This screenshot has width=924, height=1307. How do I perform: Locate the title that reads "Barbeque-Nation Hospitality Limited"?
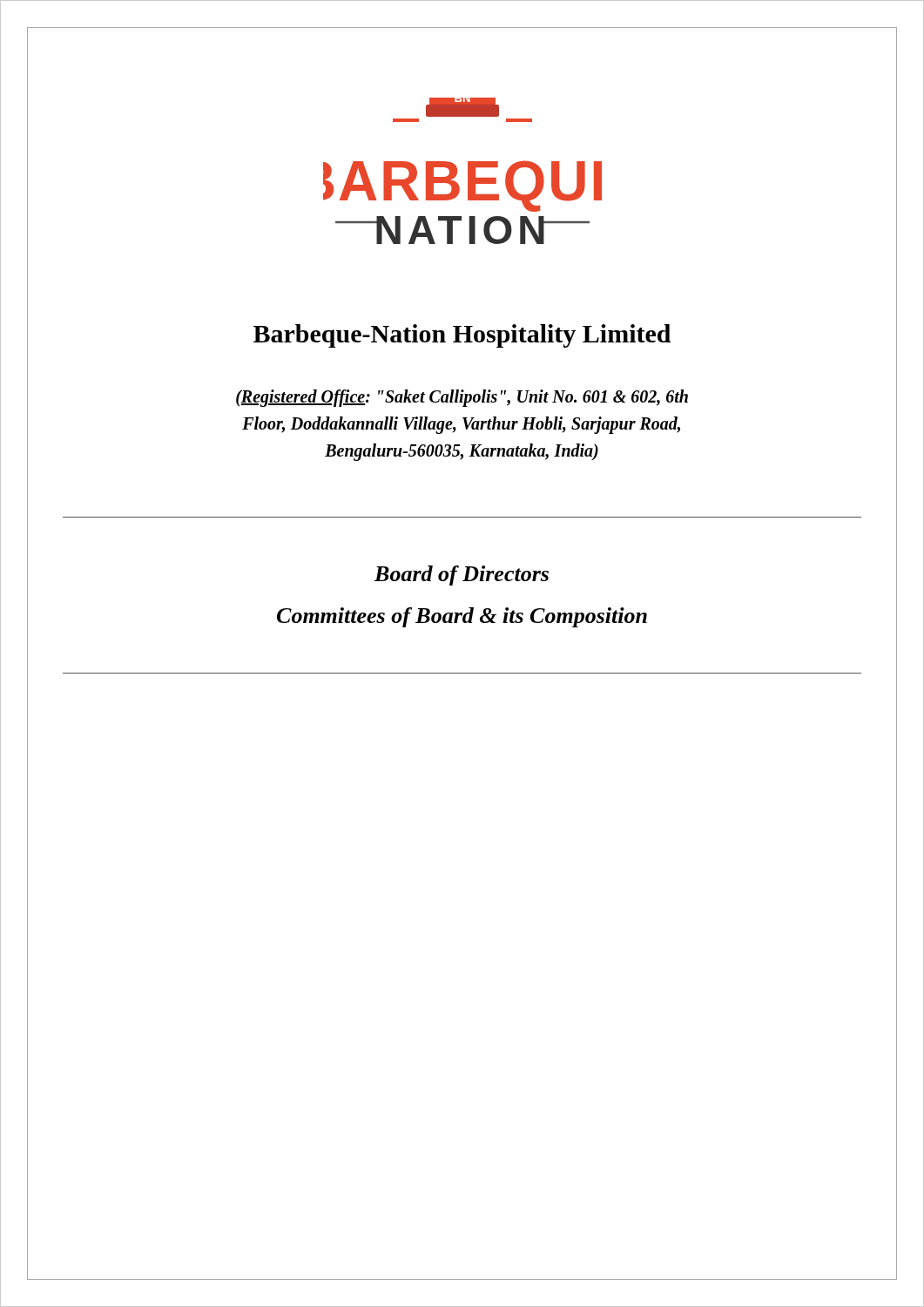(462, 333)
